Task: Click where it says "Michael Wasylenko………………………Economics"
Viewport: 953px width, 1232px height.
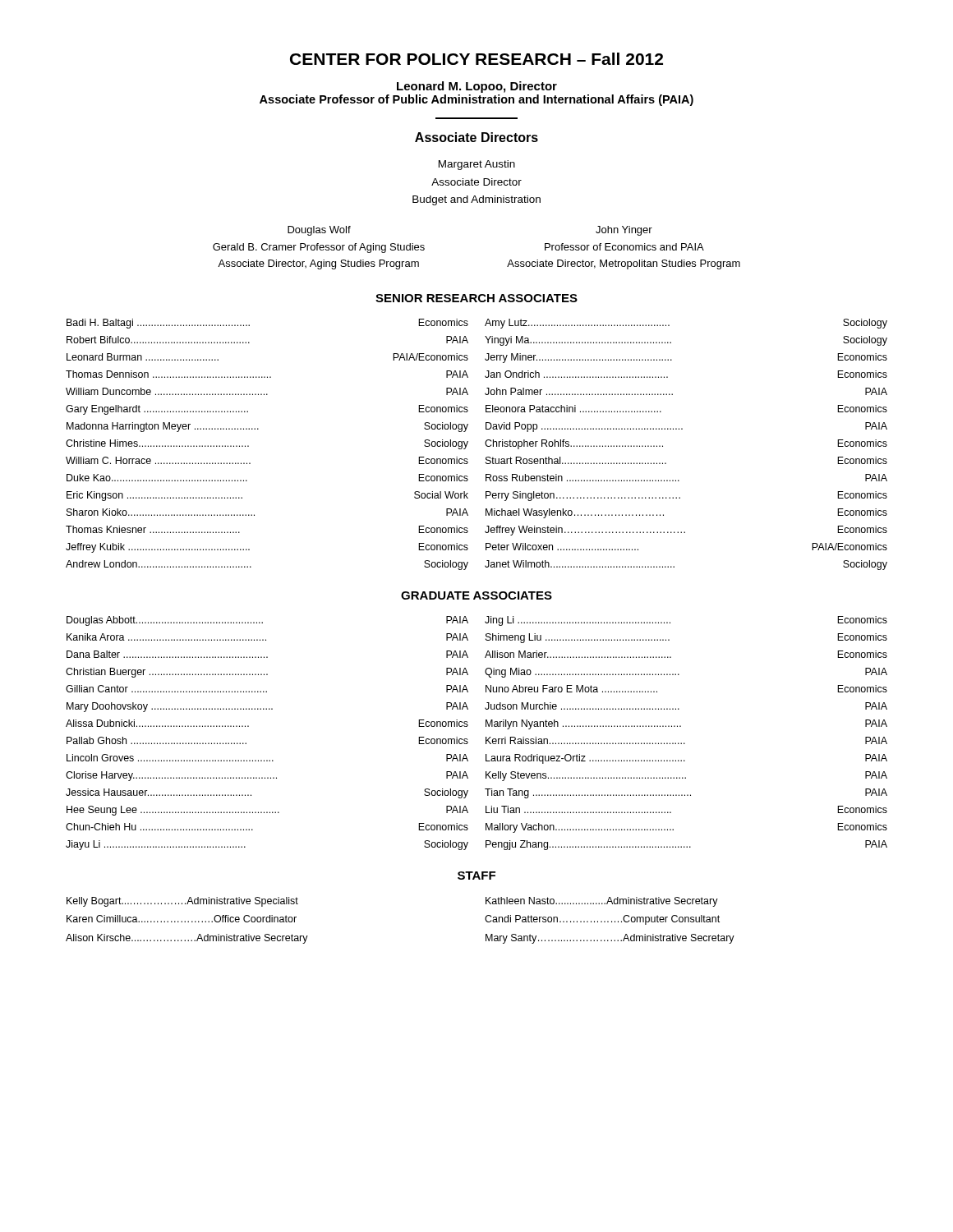Action: point(535,513)
